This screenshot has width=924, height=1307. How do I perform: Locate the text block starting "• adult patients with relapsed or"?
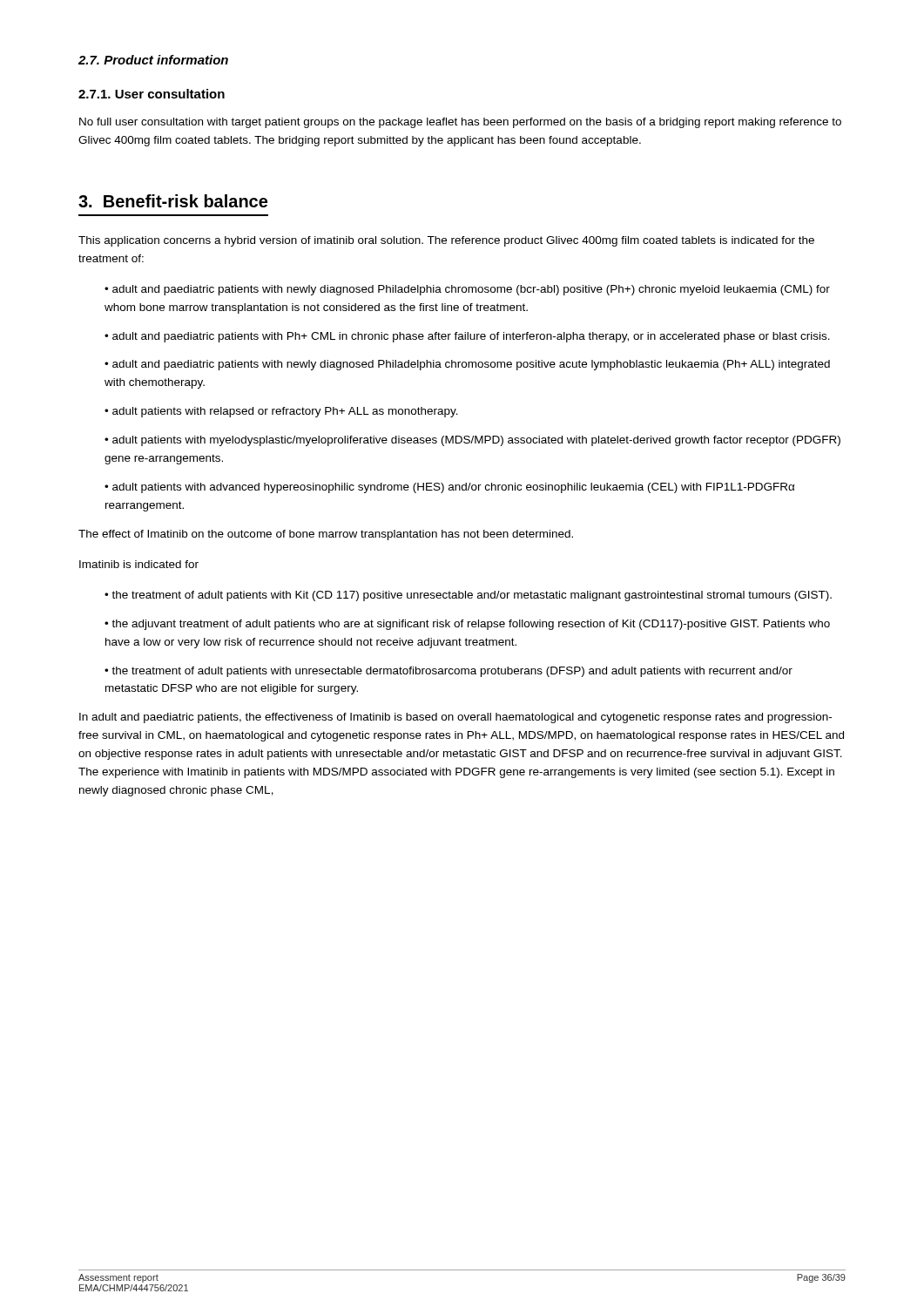282,411
